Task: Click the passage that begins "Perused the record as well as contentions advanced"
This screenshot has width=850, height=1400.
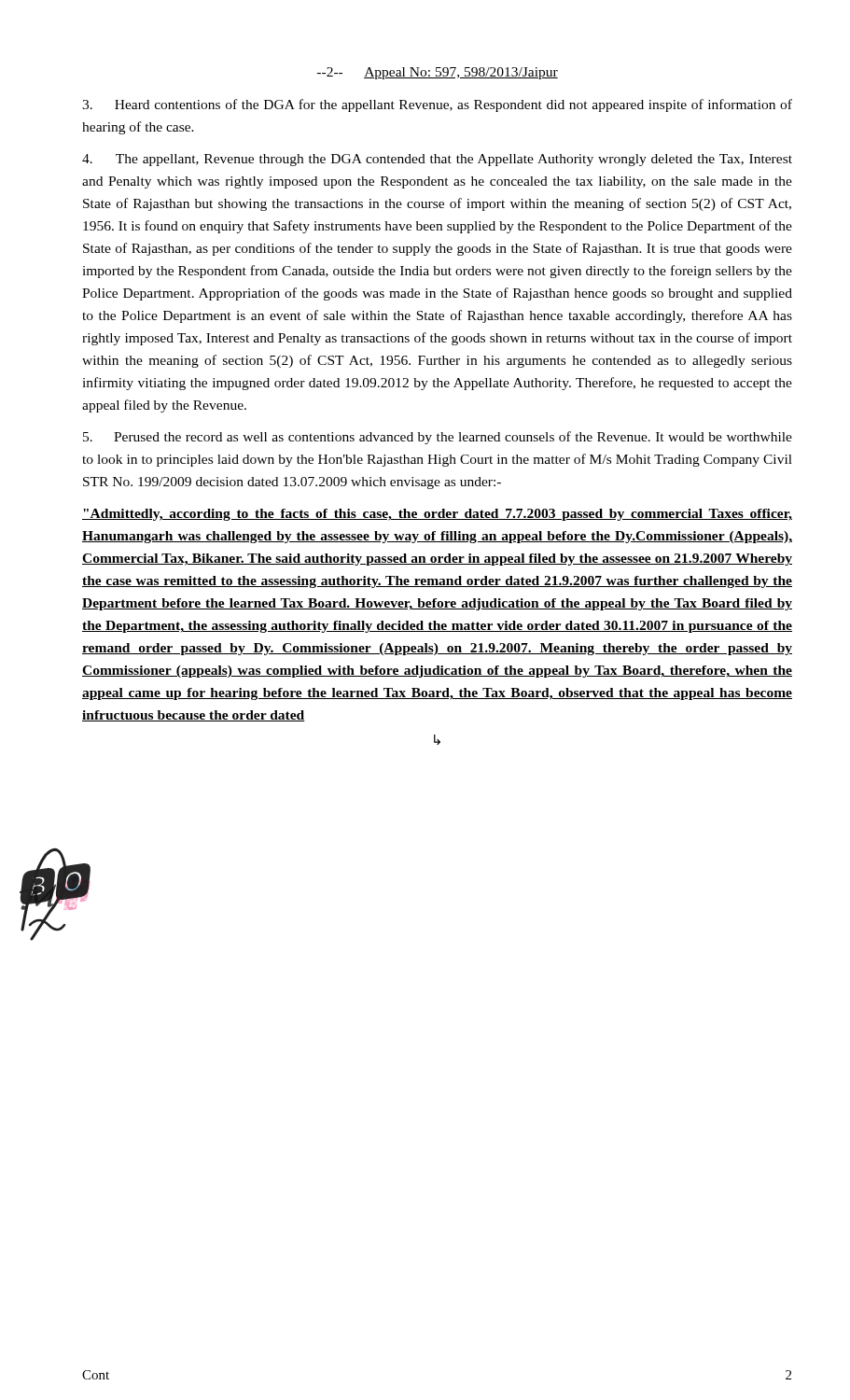Action: pyautogui.click(x=437, y=459)
